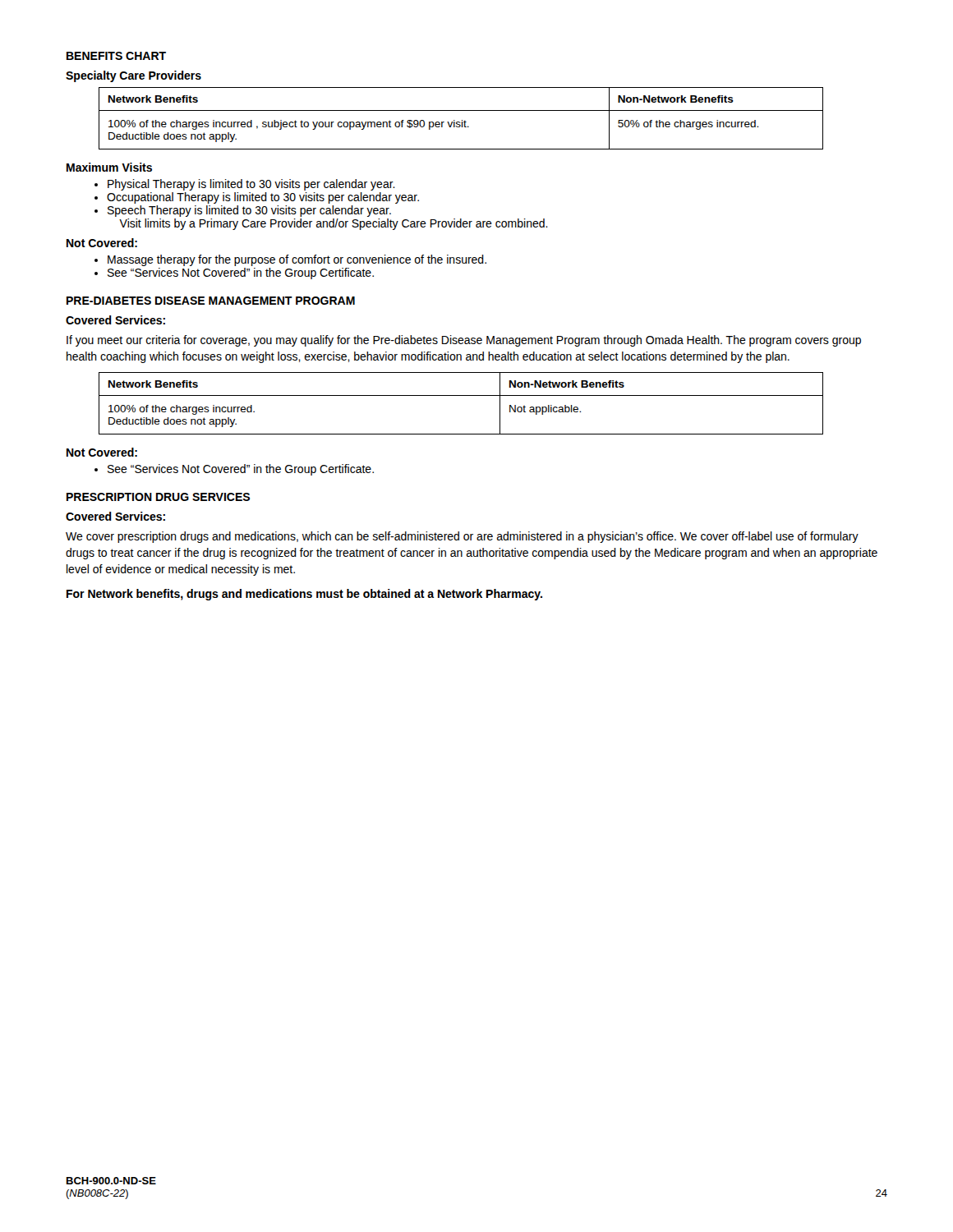Click on the text block starting "We cover prescription drugs and"
This screenshot has width=953, height=1232.
coord(472,553)
